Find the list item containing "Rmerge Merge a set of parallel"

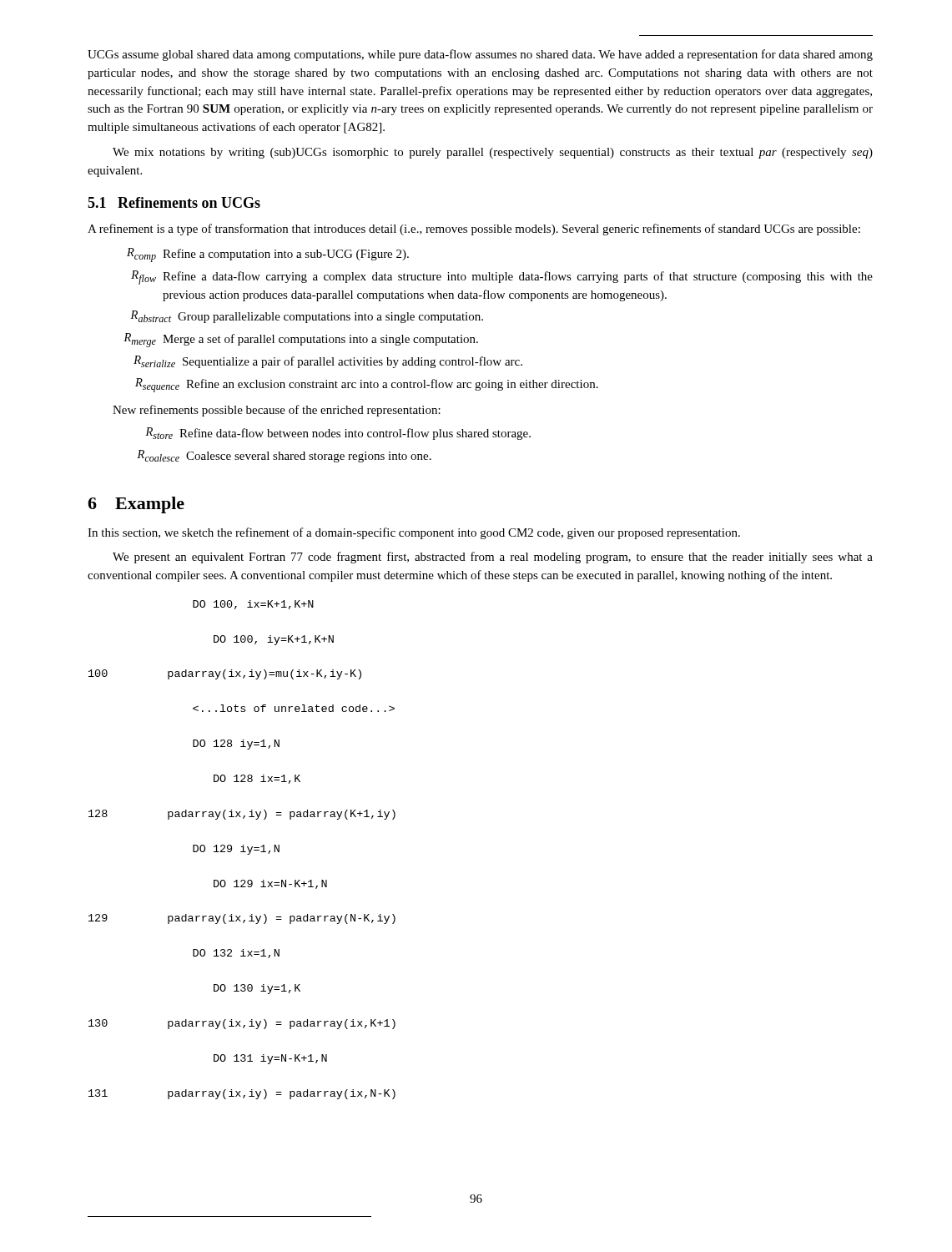point(480,340)
